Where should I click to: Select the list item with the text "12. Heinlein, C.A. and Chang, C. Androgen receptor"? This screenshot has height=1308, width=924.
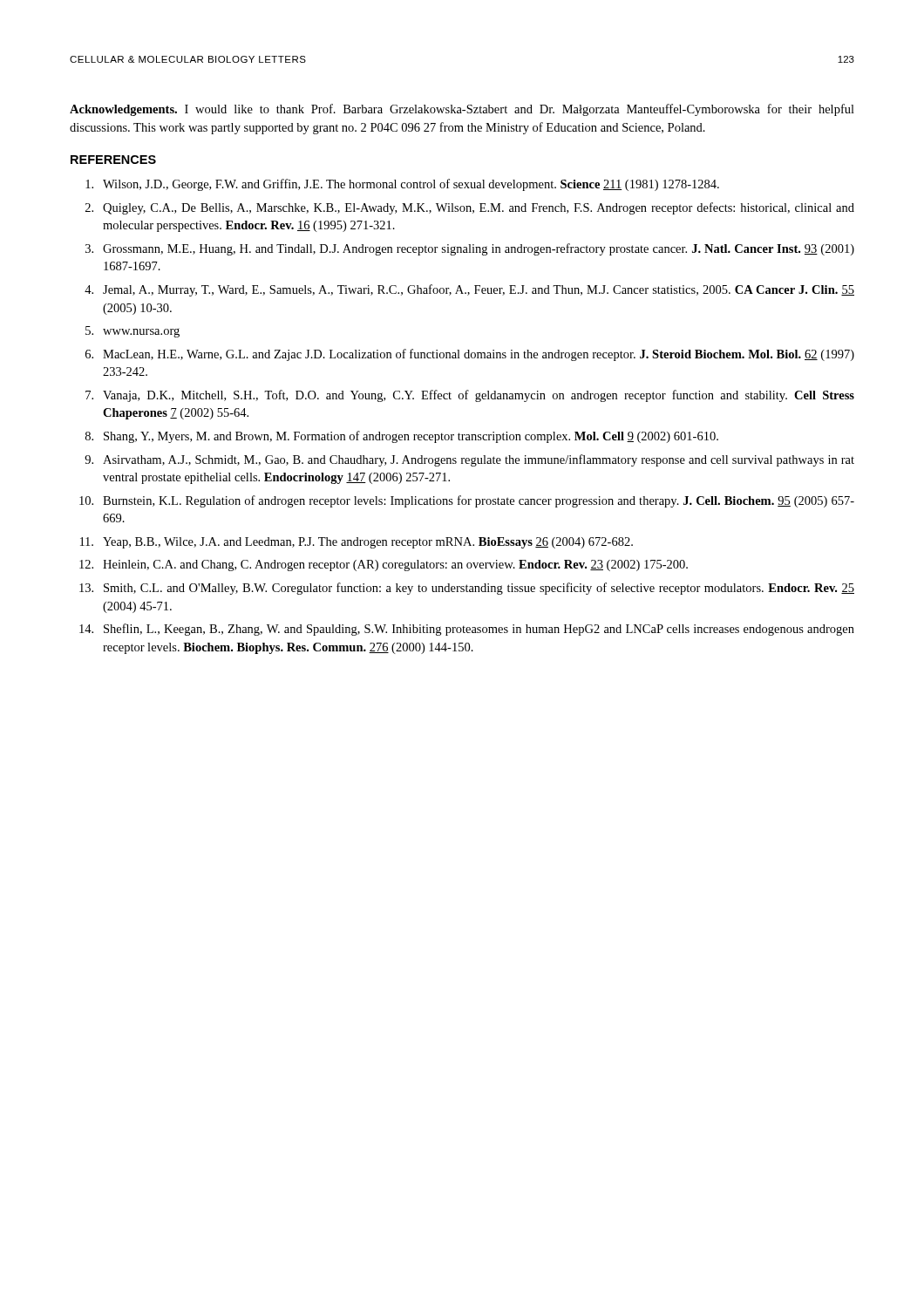(x=462, y=565)
